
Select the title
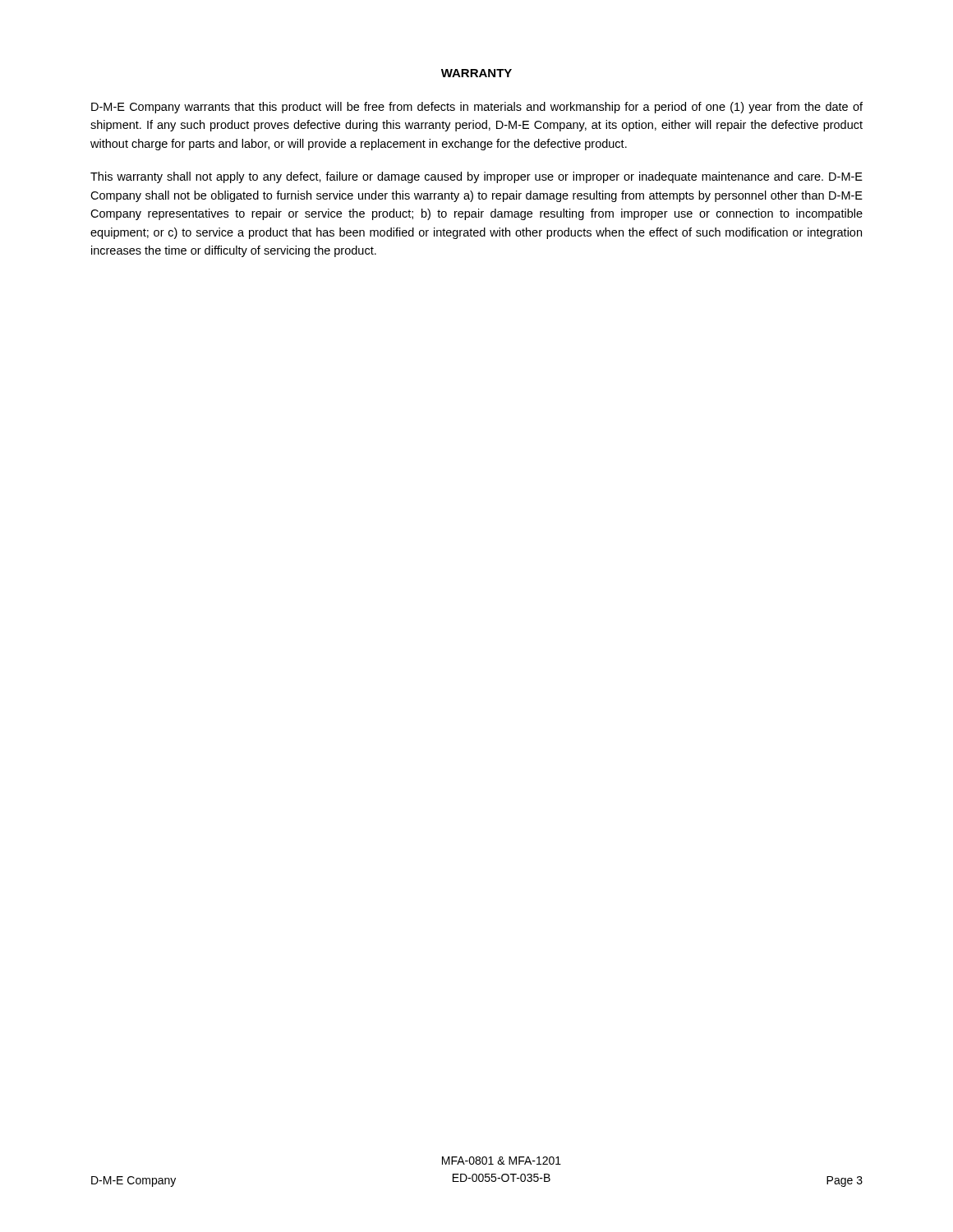point(476,73)
